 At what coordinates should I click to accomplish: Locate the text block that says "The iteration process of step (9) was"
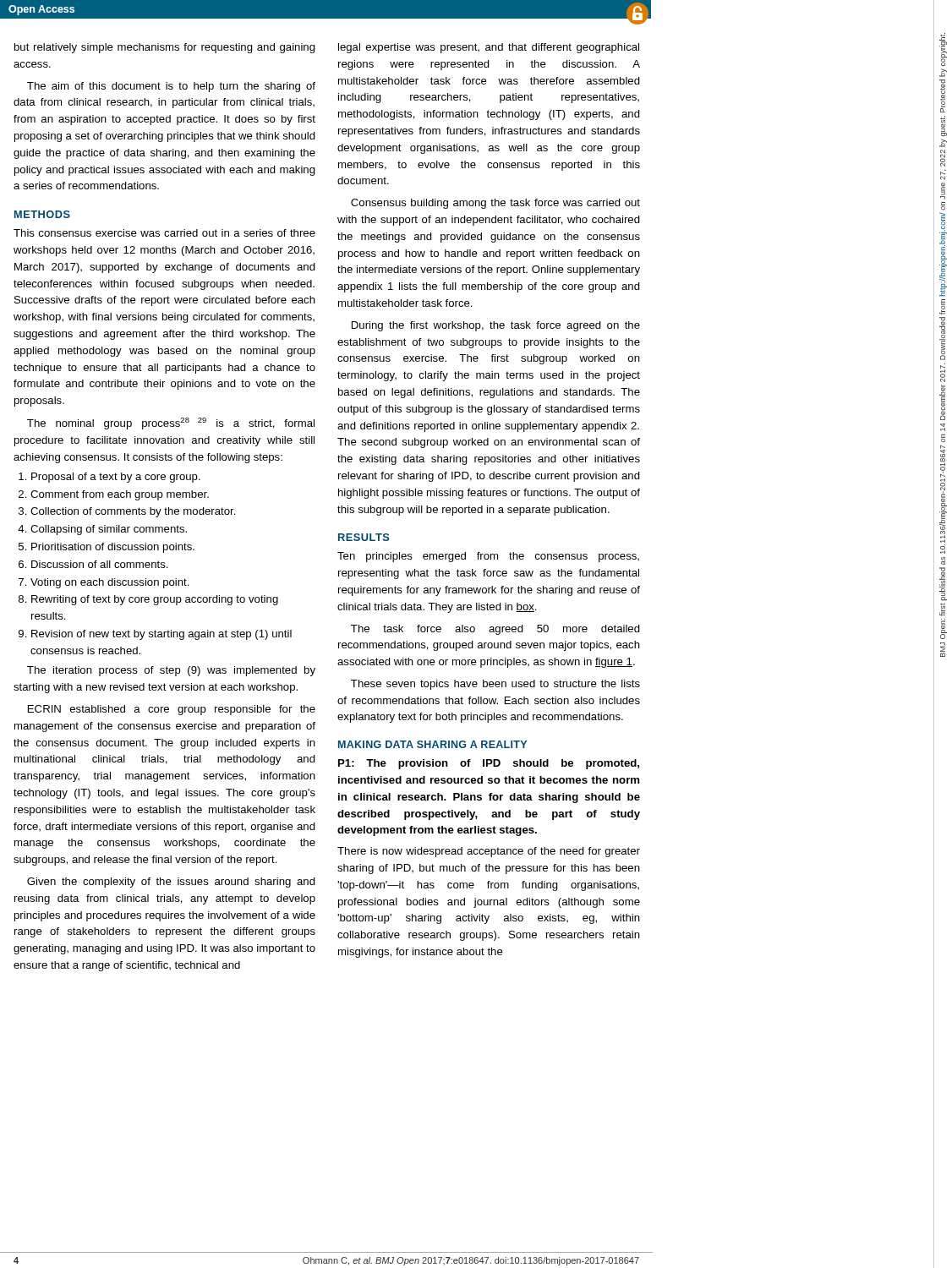pyautogui.click(x=164, y=818)
